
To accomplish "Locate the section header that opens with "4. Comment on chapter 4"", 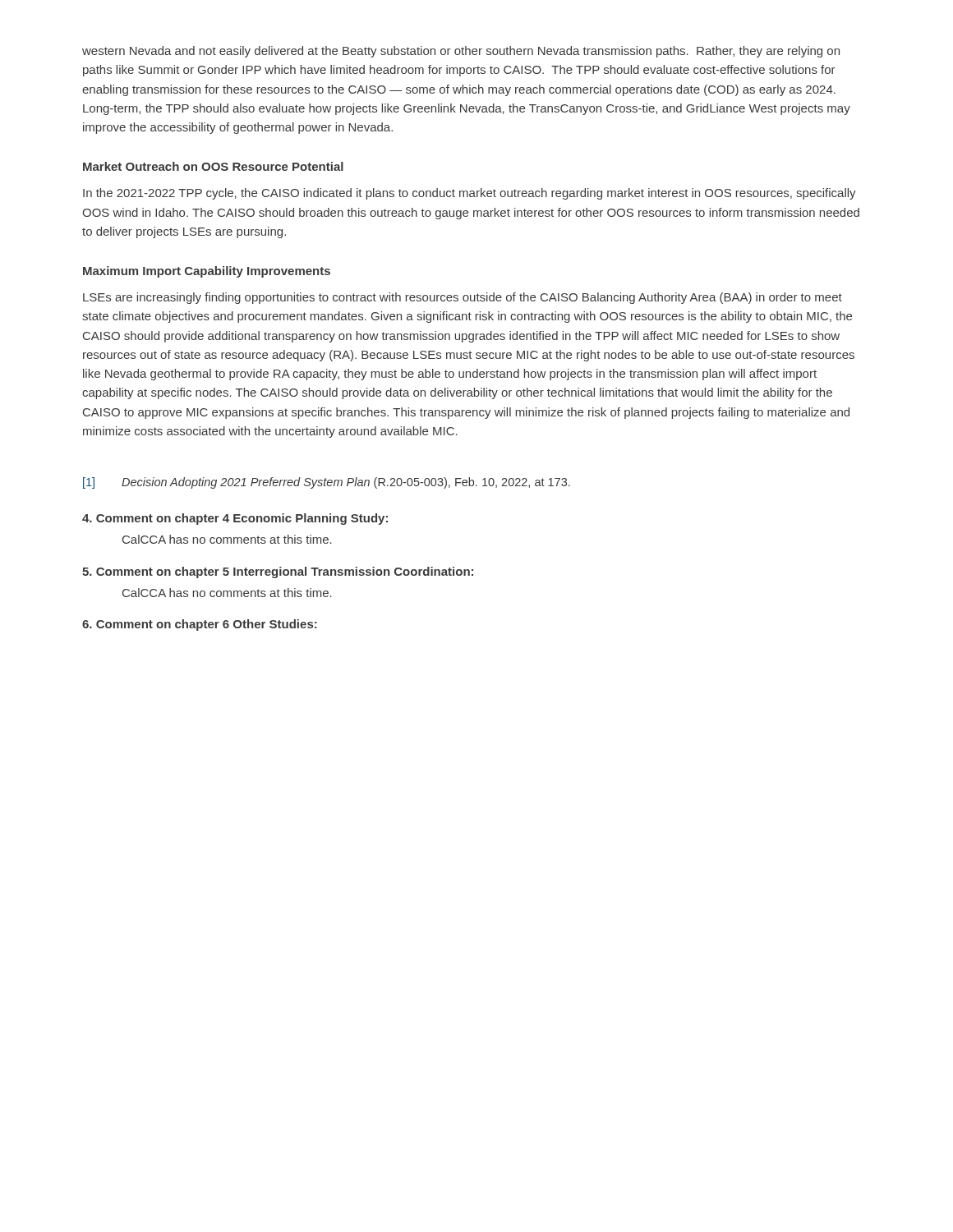I will tap(236, 518).
